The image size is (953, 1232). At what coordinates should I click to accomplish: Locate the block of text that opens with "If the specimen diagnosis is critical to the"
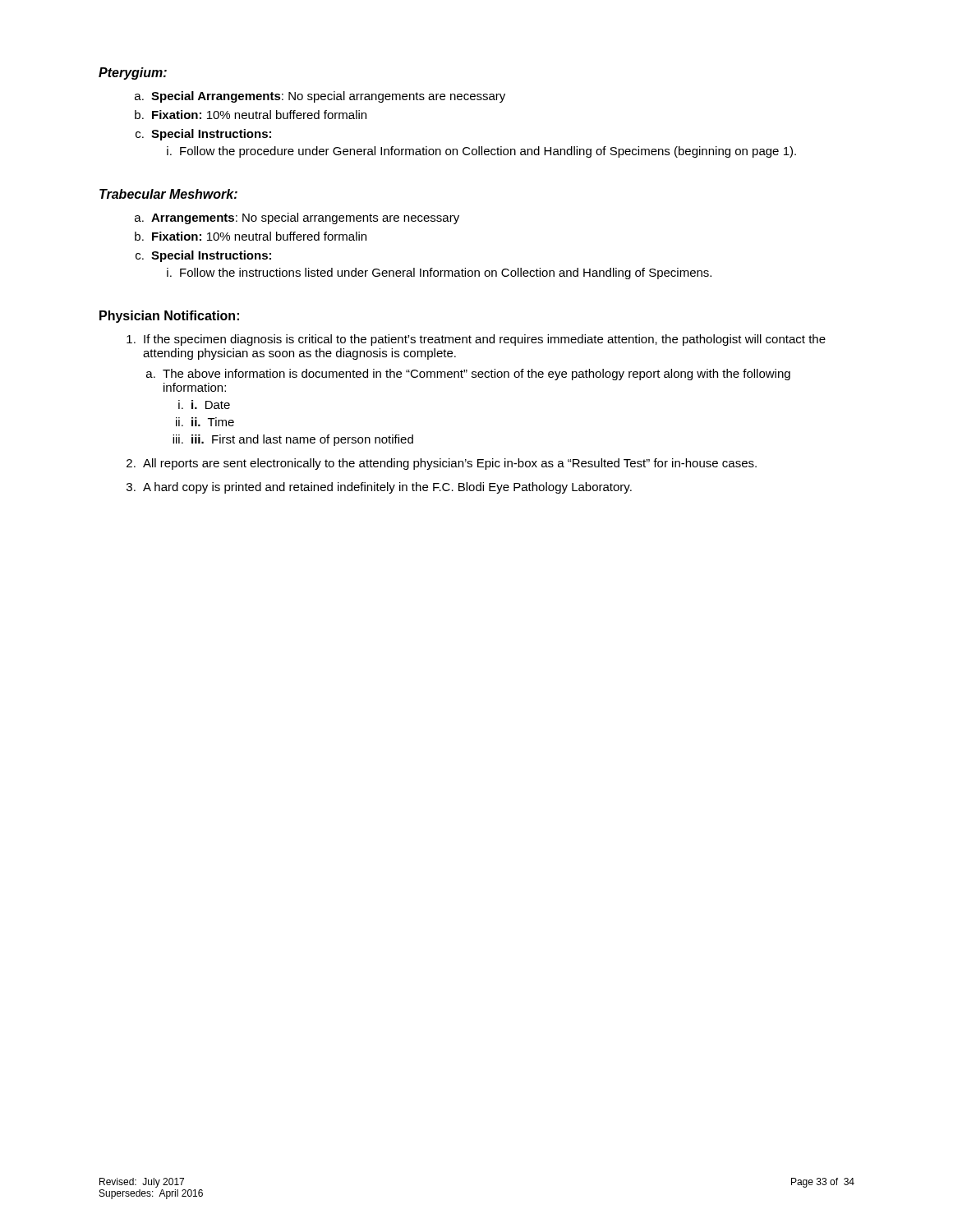pos(485,340)
